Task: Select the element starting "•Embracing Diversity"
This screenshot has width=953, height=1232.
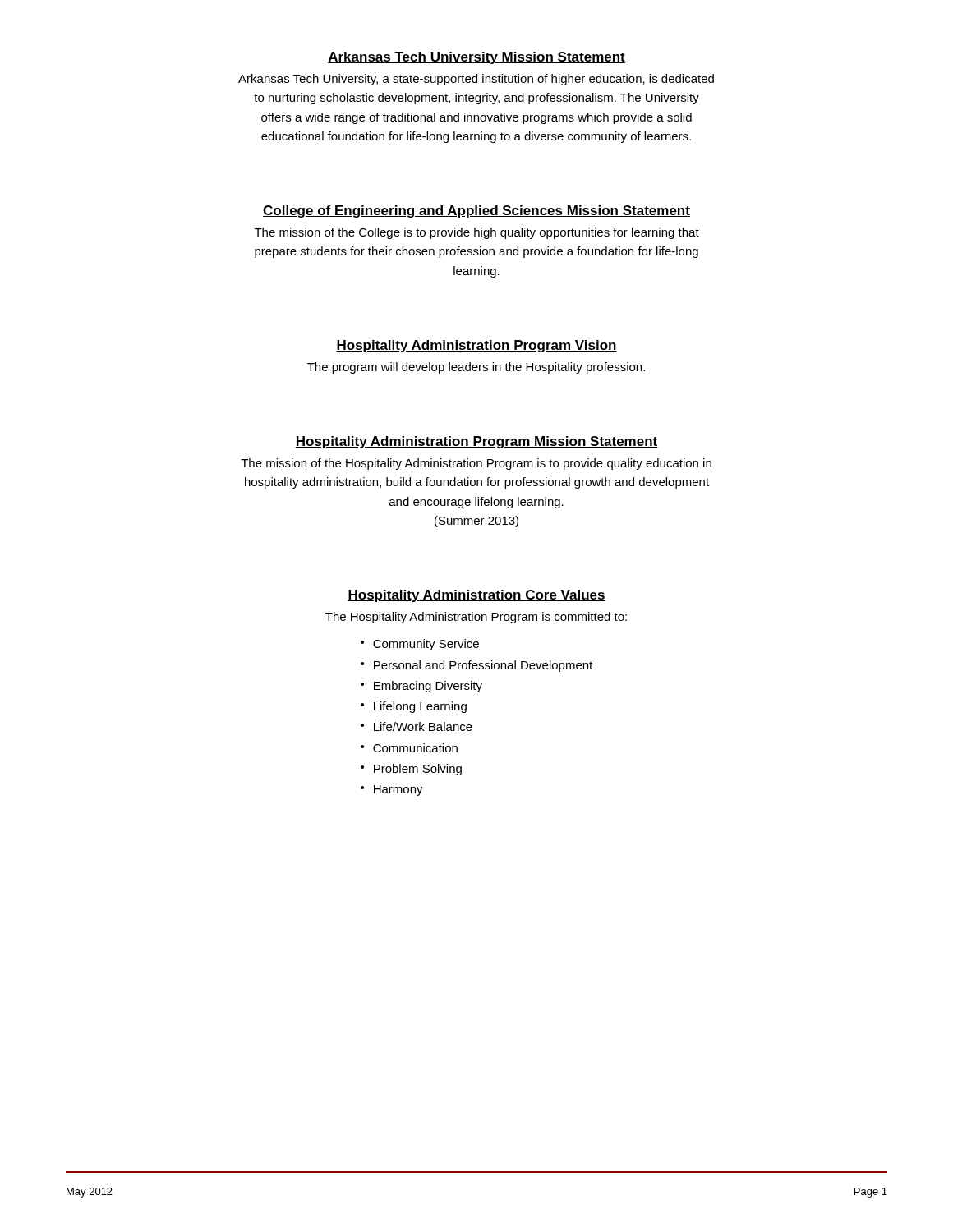Action: 421,685
